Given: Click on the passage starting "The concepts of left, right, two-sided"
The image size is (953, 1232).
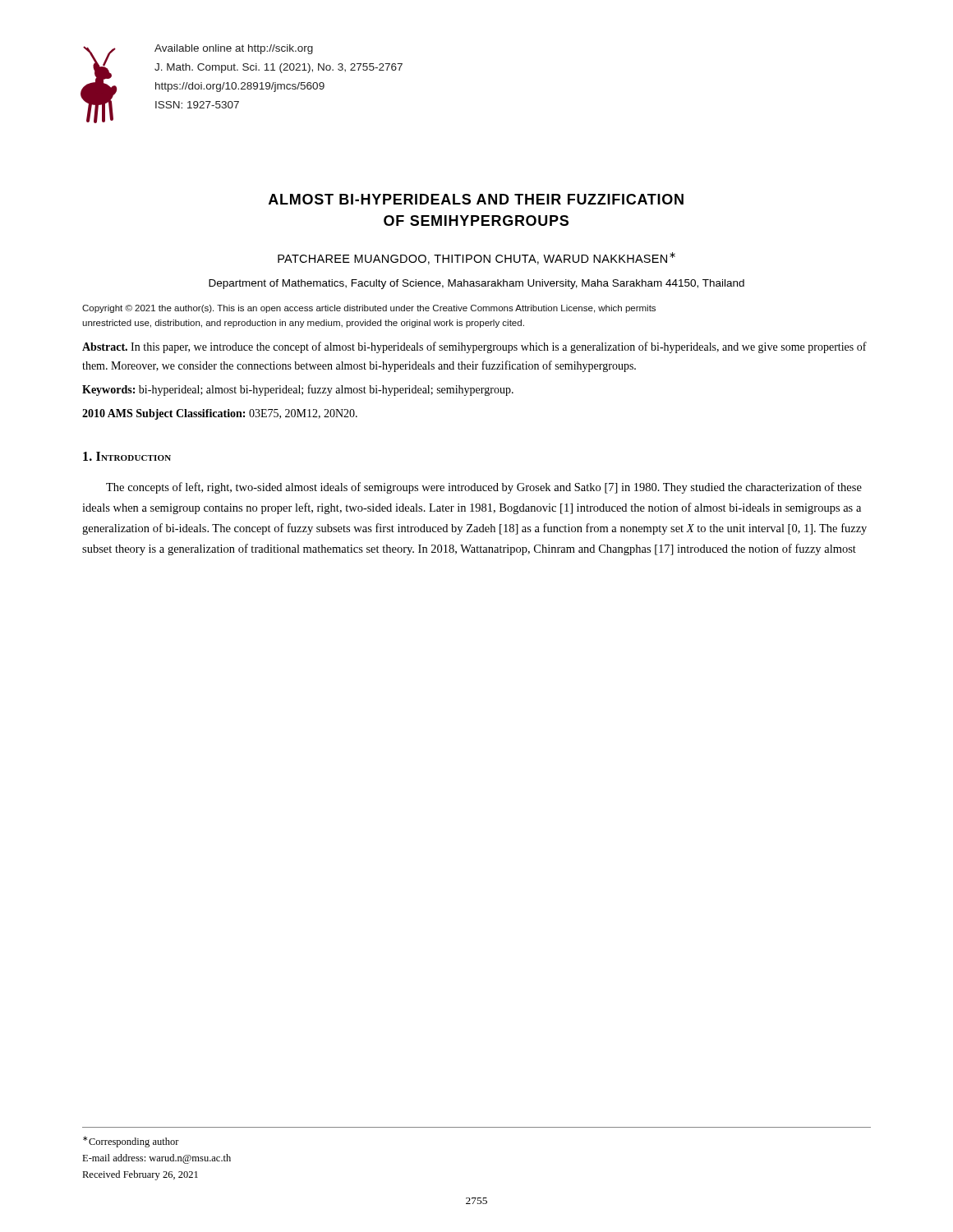Looking at the screenshot, I should (475, 518).
